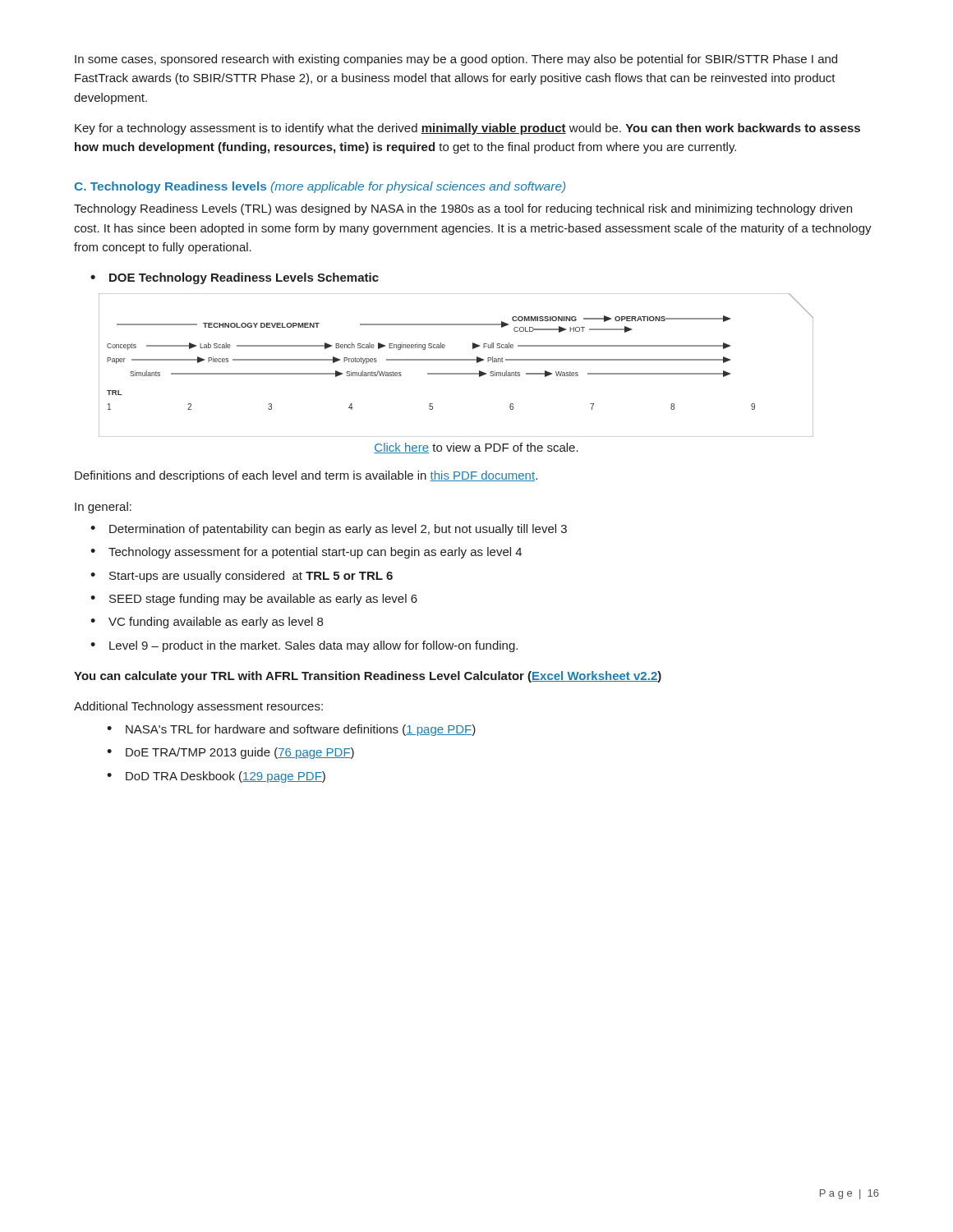Point to the element starting "• Determination of patentability can"

point(485,529)
